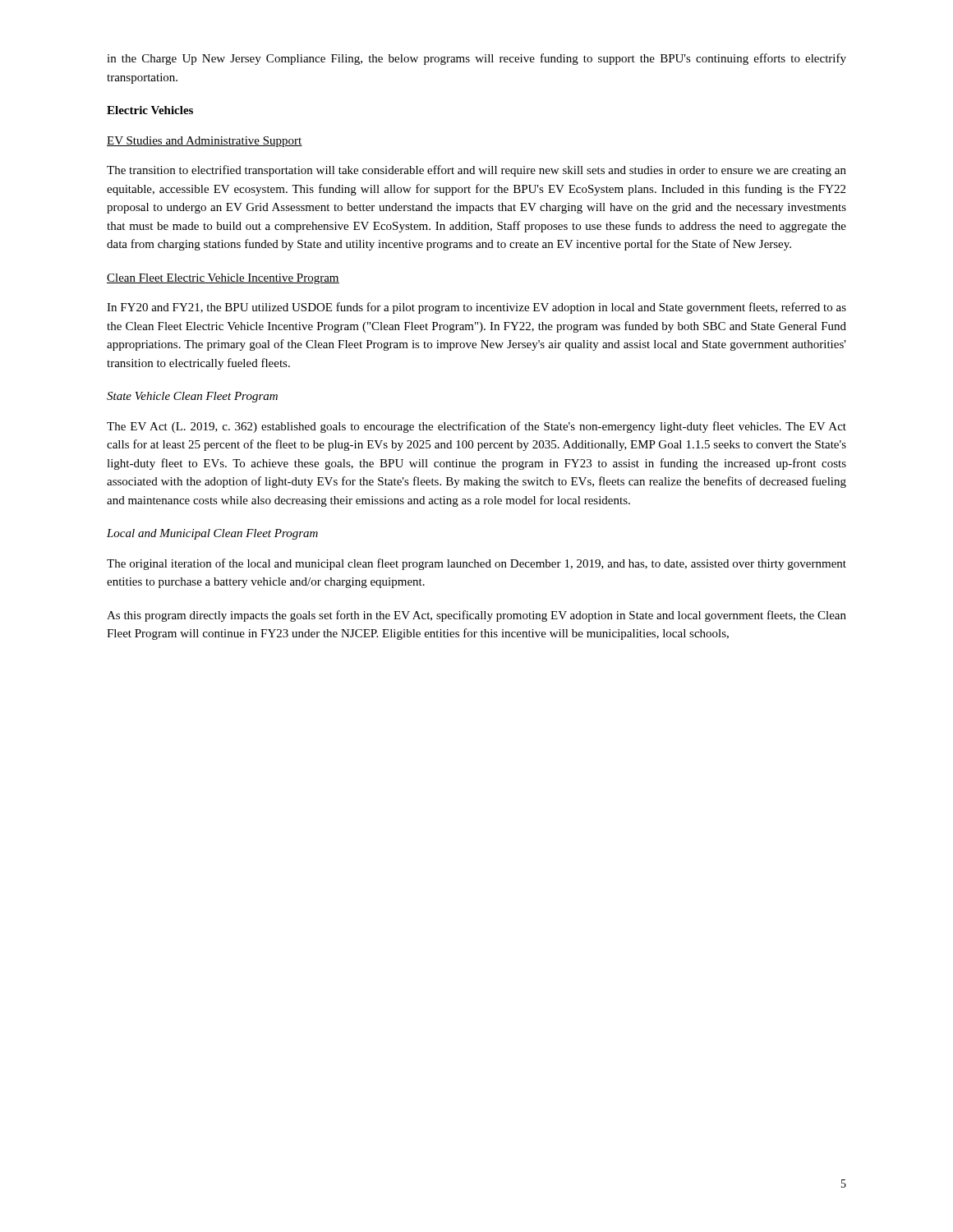The width and height of the screenshot is (953, 1232).
Task: Point to the text starting "The EV Act (L."
Action: pos(476,463)
